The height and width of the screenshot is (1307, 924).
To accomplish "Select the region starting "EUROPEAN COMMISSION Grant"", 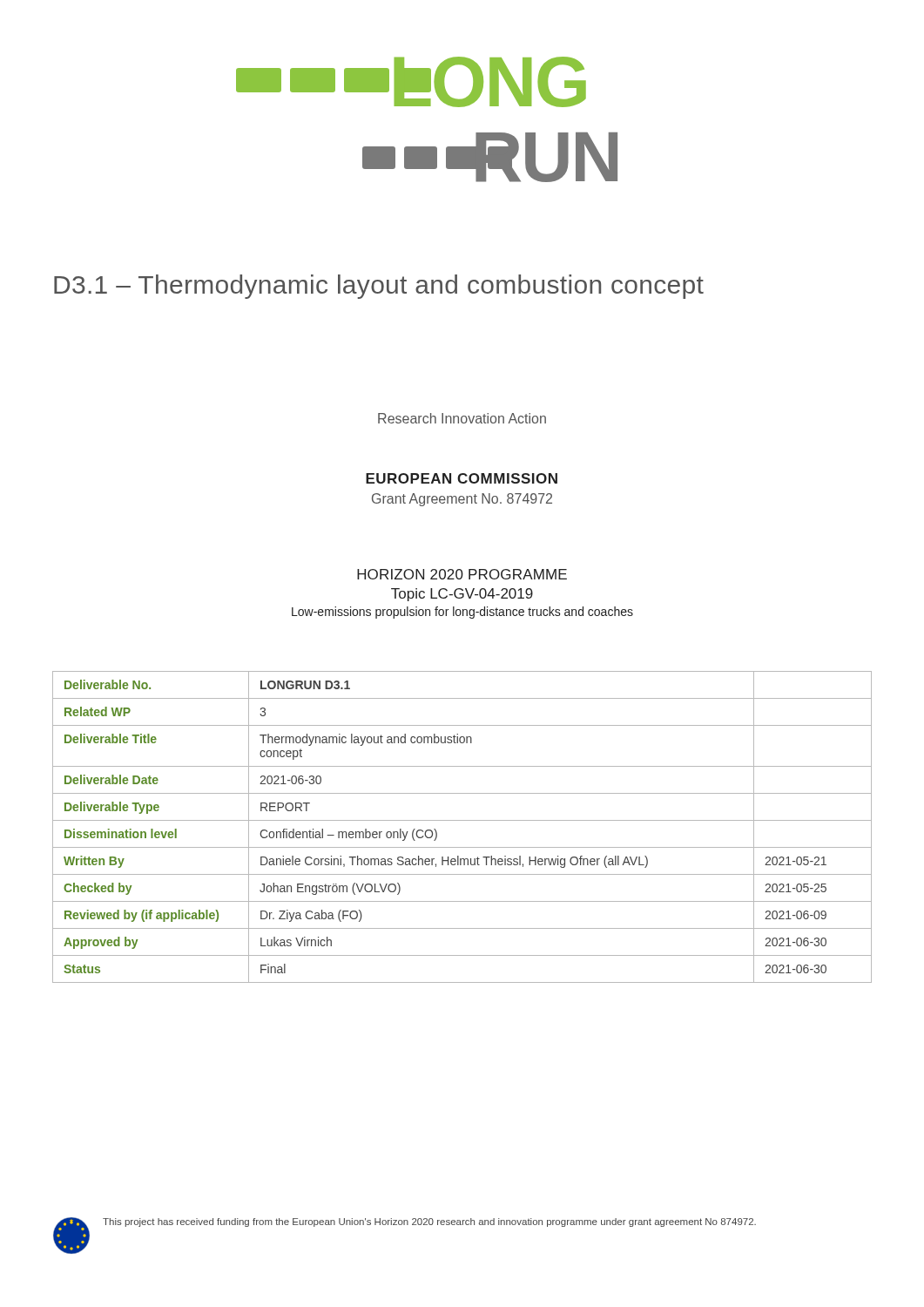I will pyautogui.click(x=462, y=489).
